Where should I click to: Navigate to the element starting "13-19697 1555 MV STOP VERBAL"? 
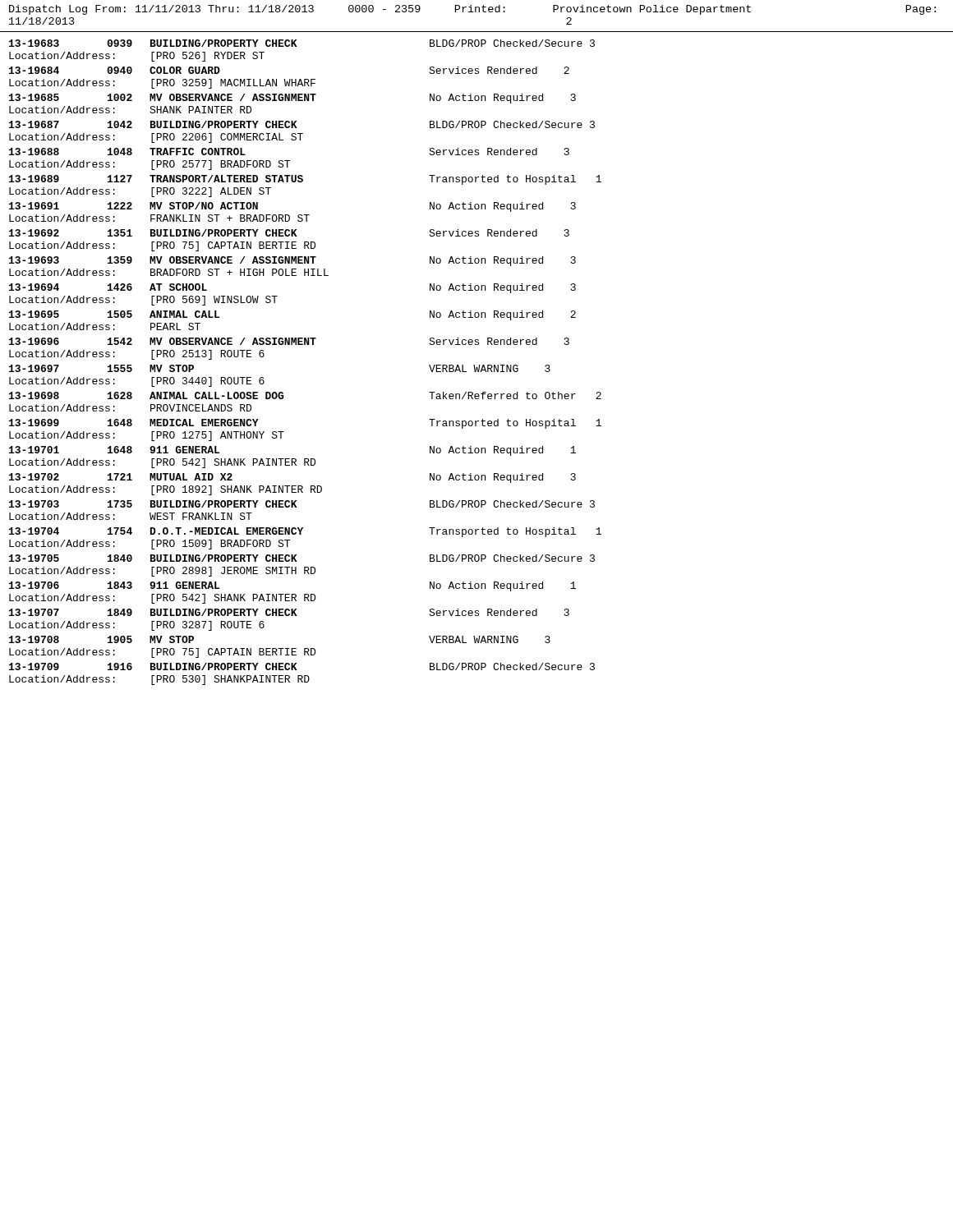click(x=476, y=375)
